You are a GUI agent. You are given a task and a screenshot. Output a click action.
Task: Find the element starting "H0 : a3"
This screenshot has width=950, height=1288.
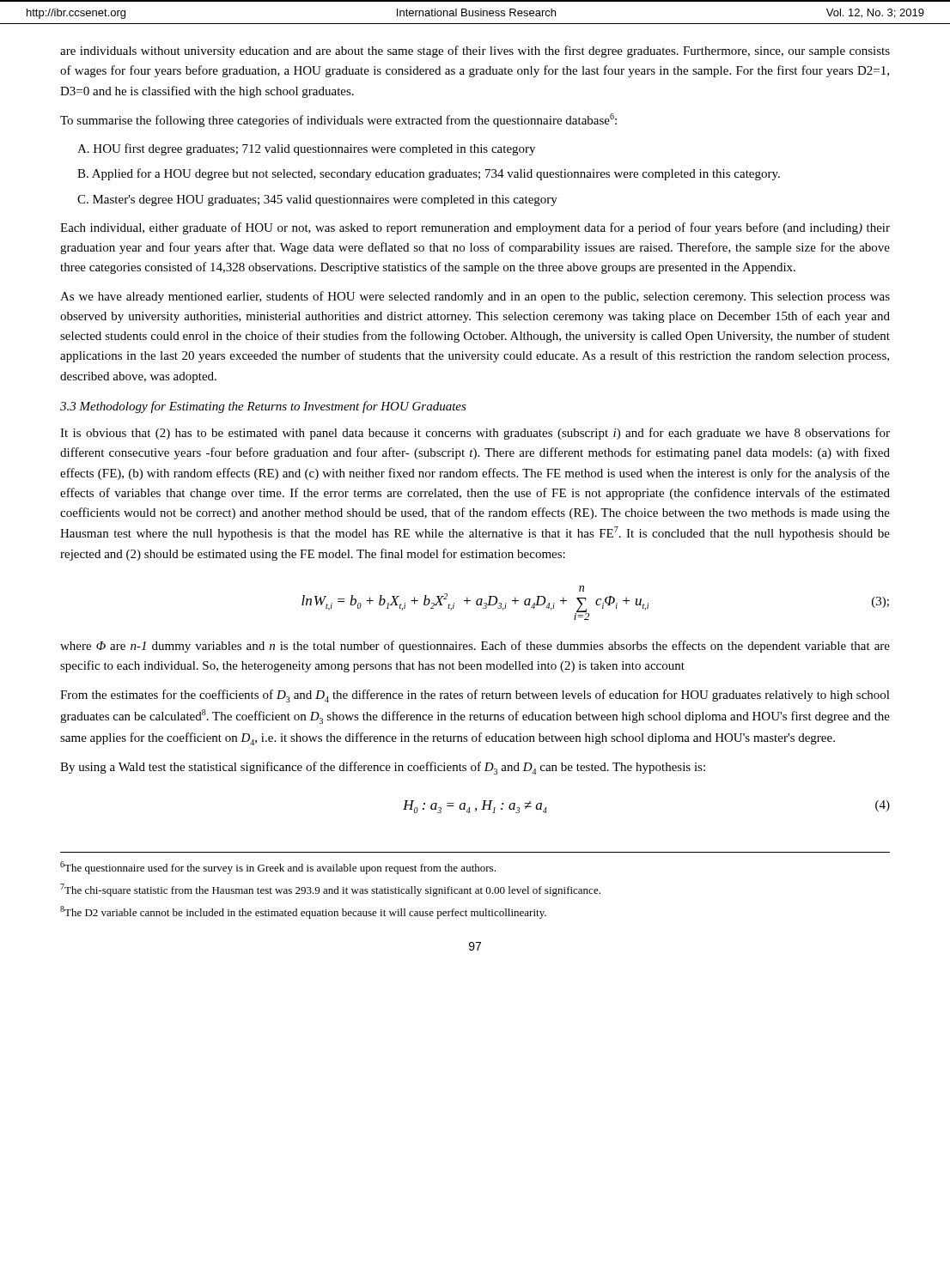click(469, 808)
